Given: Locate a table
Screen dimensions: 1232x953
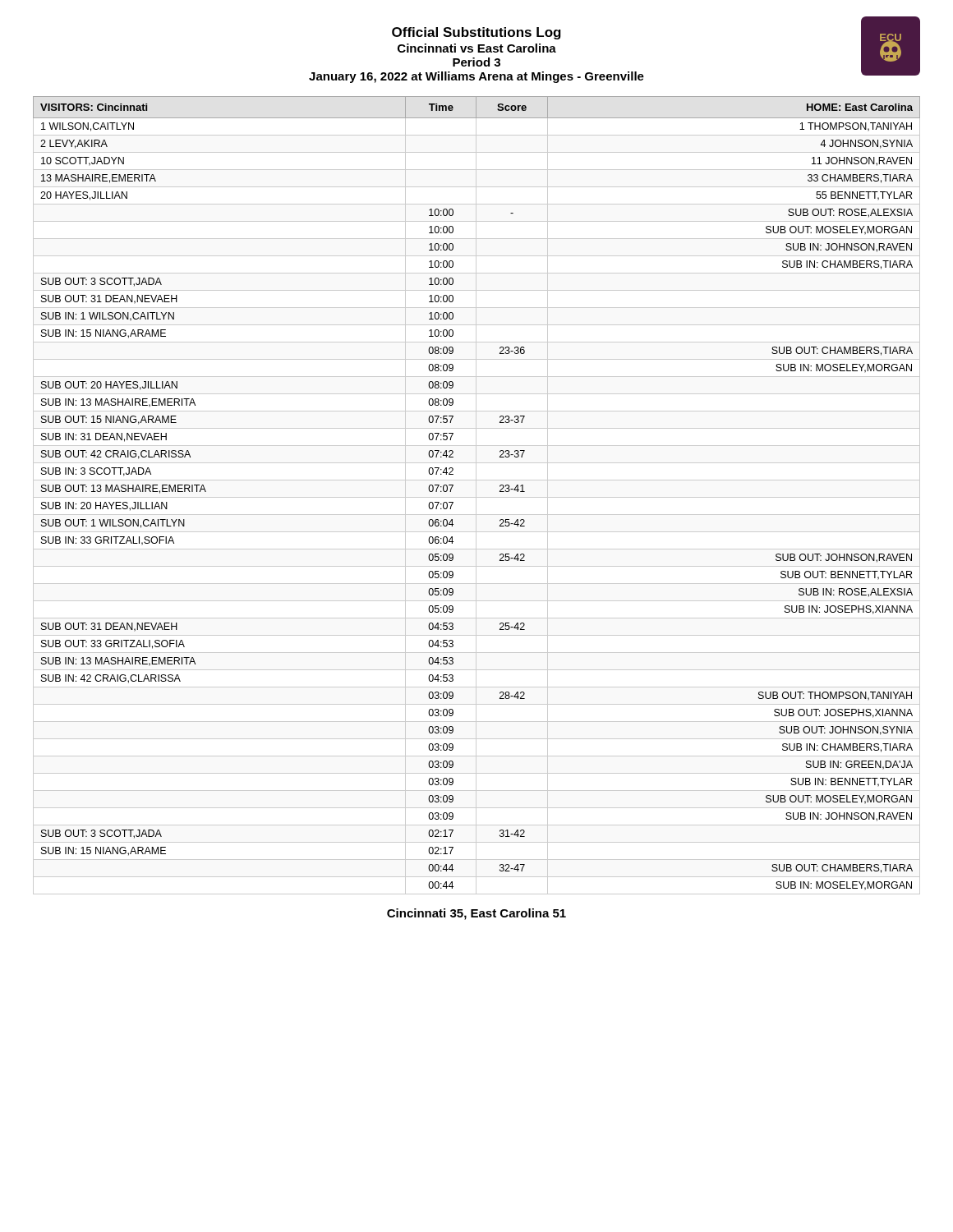Looking at the screenshot, I should 476,495.
